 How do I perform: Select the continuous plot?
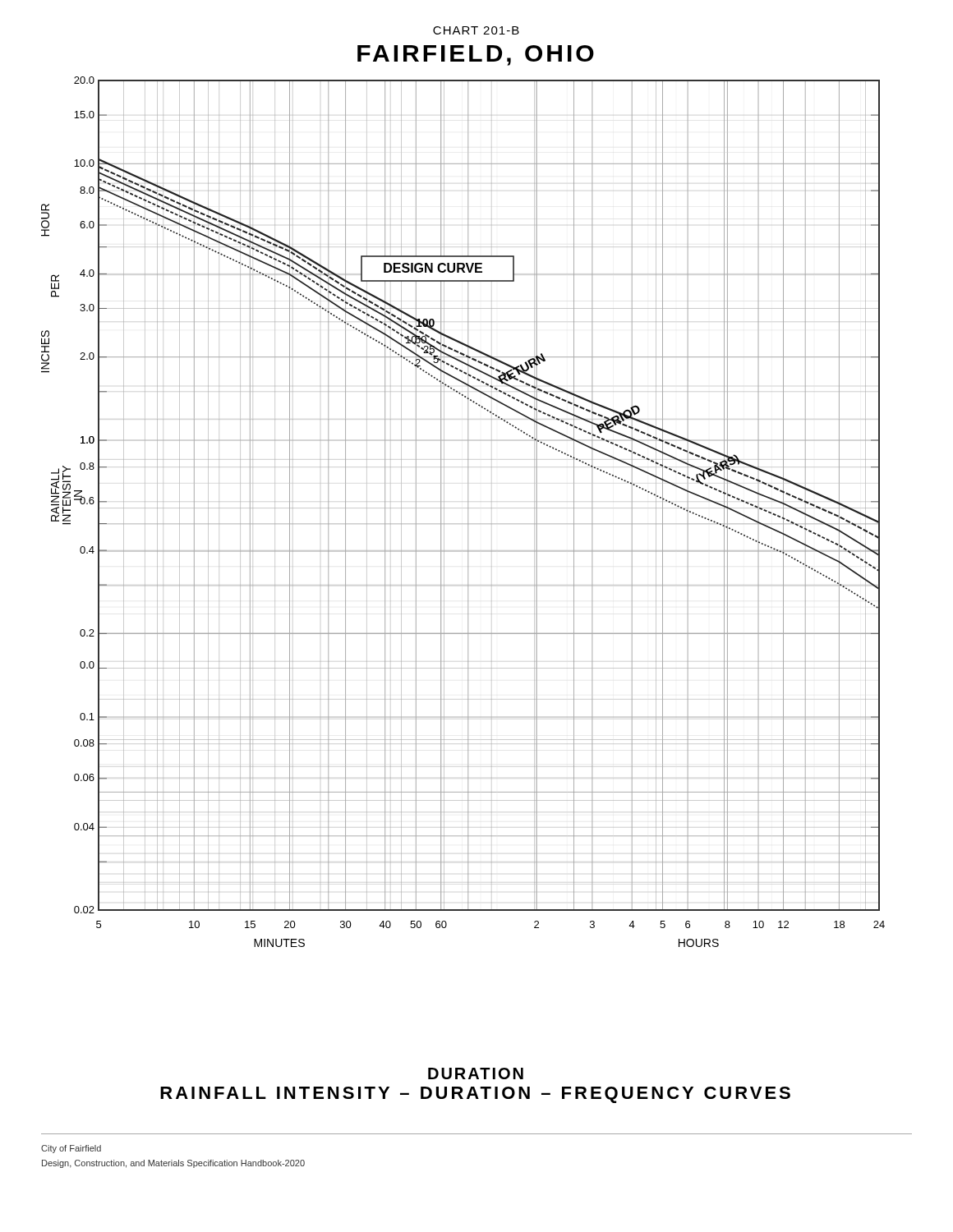[x=476, y=565]
